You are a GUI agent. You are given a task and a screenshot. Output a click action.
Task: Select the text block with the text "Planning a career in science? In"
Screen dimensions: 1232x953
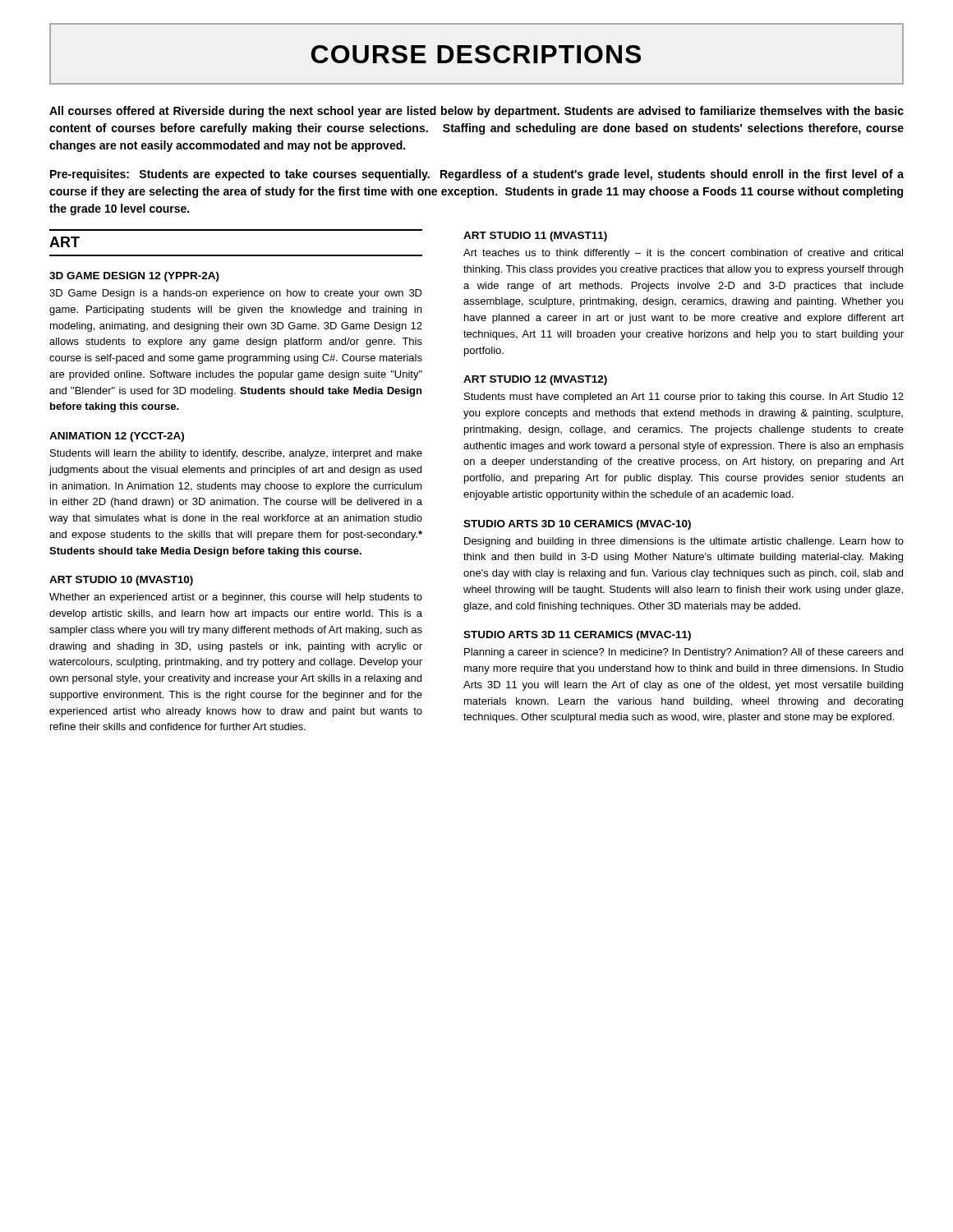684,684
